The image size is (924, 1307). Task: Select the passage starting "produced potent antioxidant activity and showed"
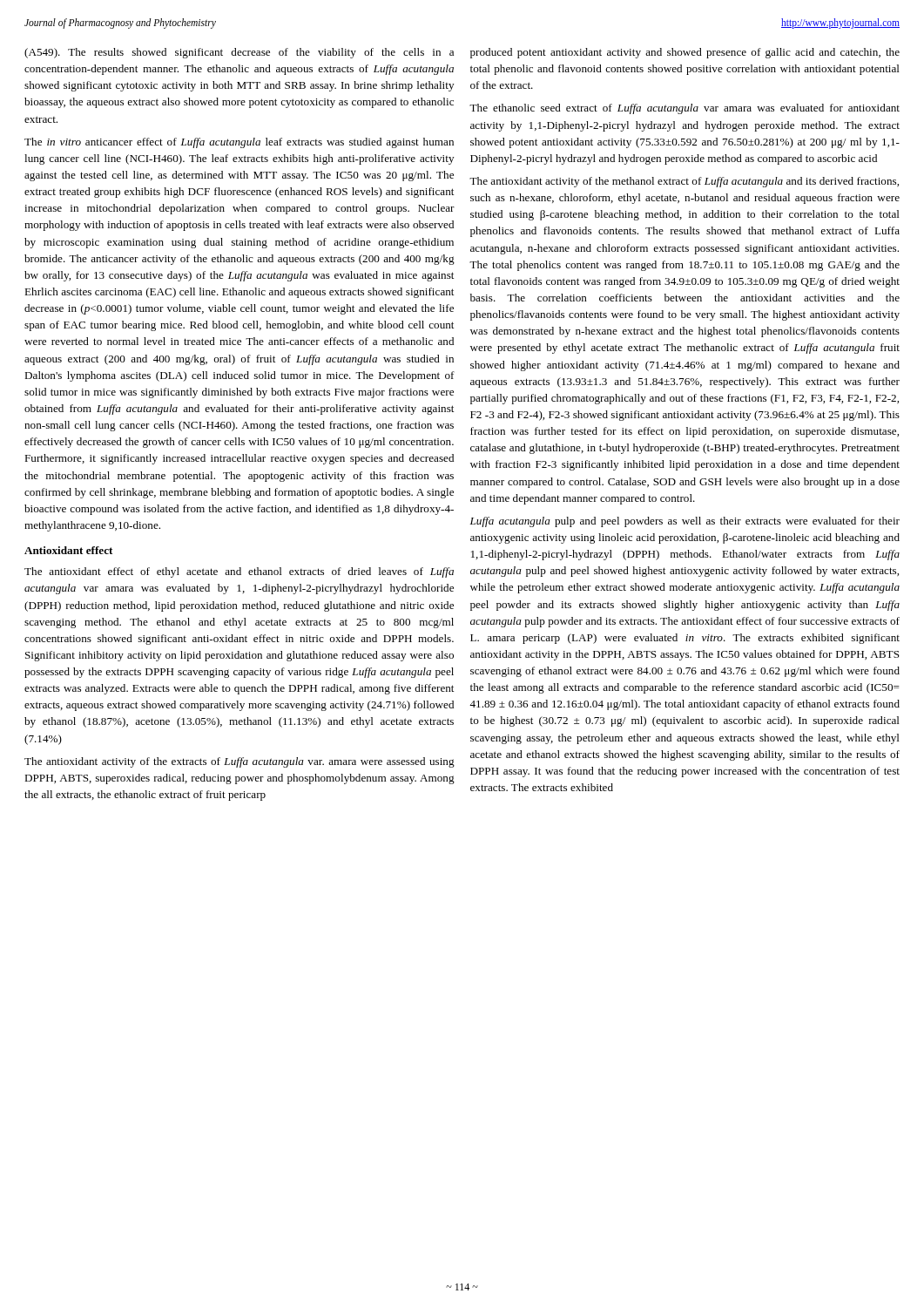coord(685,420)
